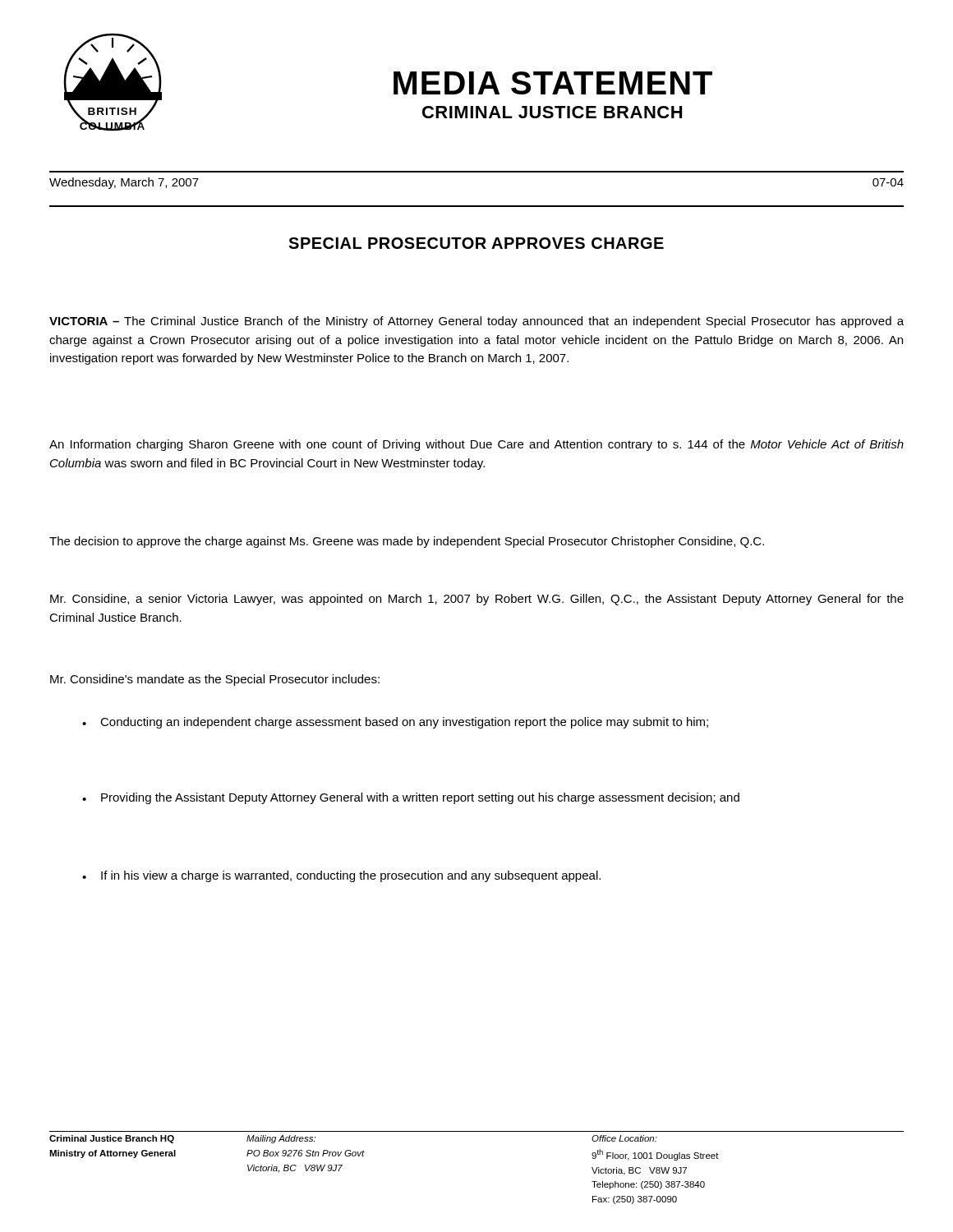Point to the block beginning "Mr. Considine, a"
Viewport: 953px width, 1232px height.
point(476,608)
